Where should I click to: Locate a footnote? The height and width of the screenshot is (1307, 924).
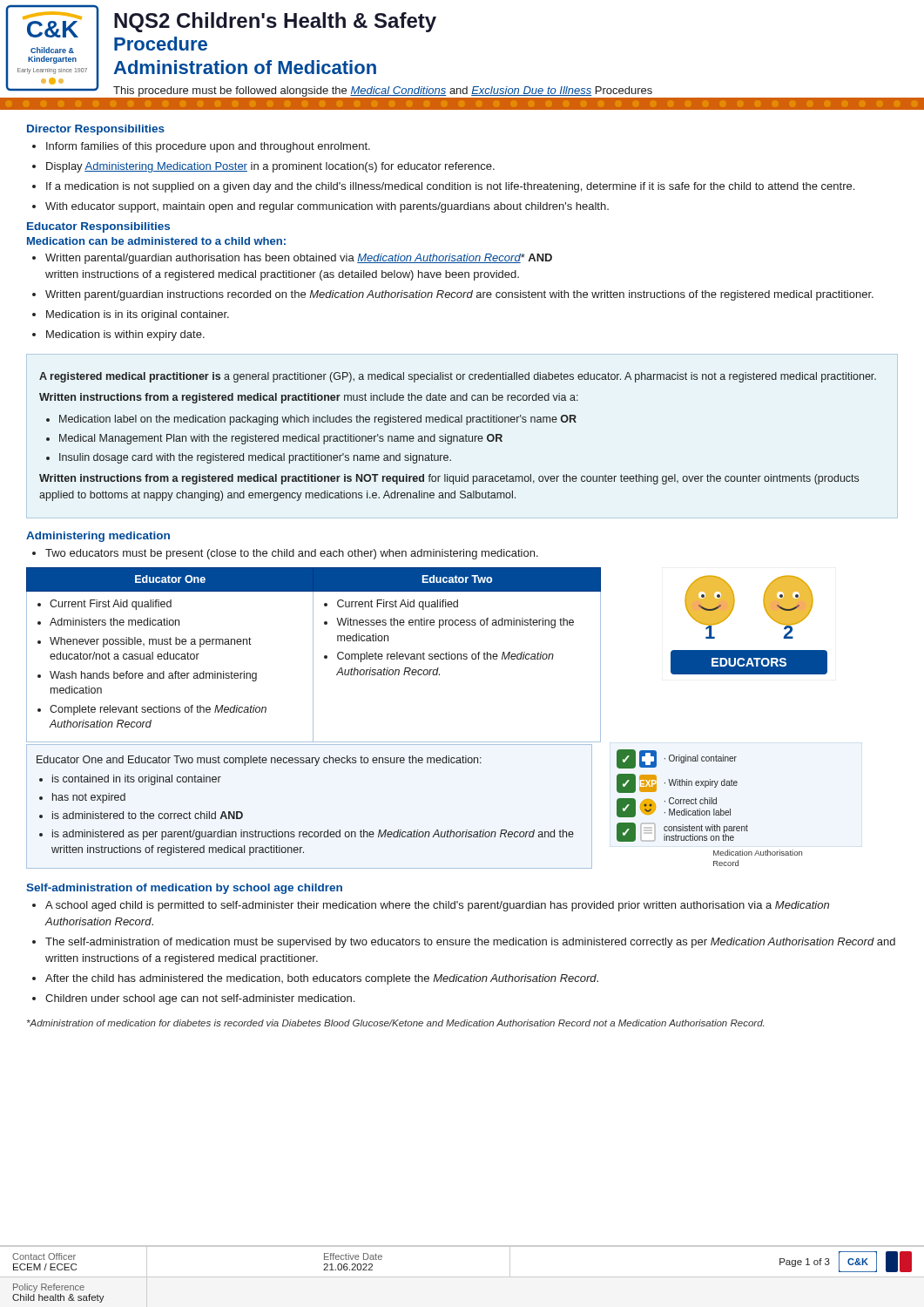(x=396, y=1022)
